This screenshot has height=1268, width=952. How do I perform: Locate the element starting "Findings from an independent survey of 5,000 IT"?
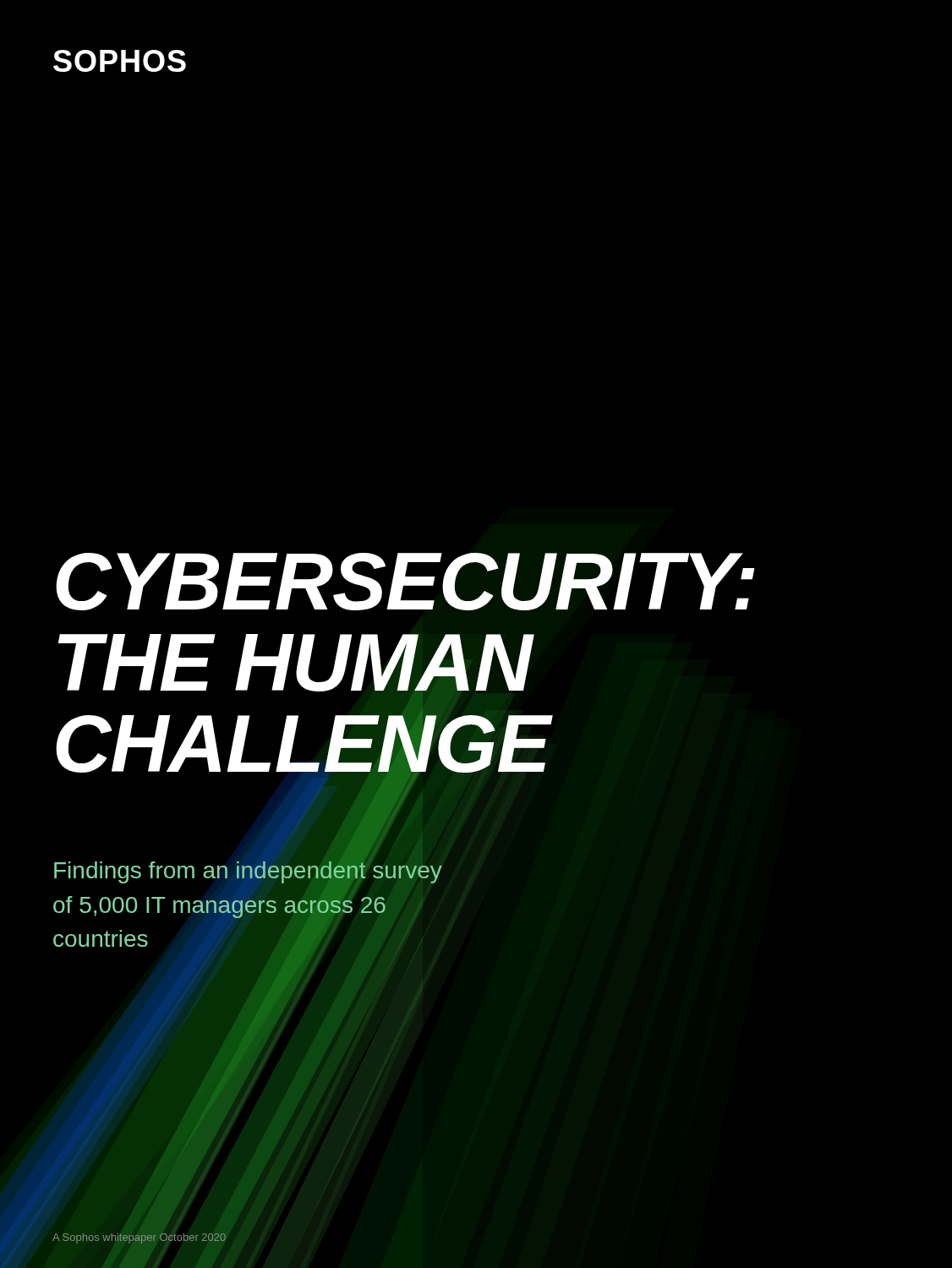click(255, 905)
